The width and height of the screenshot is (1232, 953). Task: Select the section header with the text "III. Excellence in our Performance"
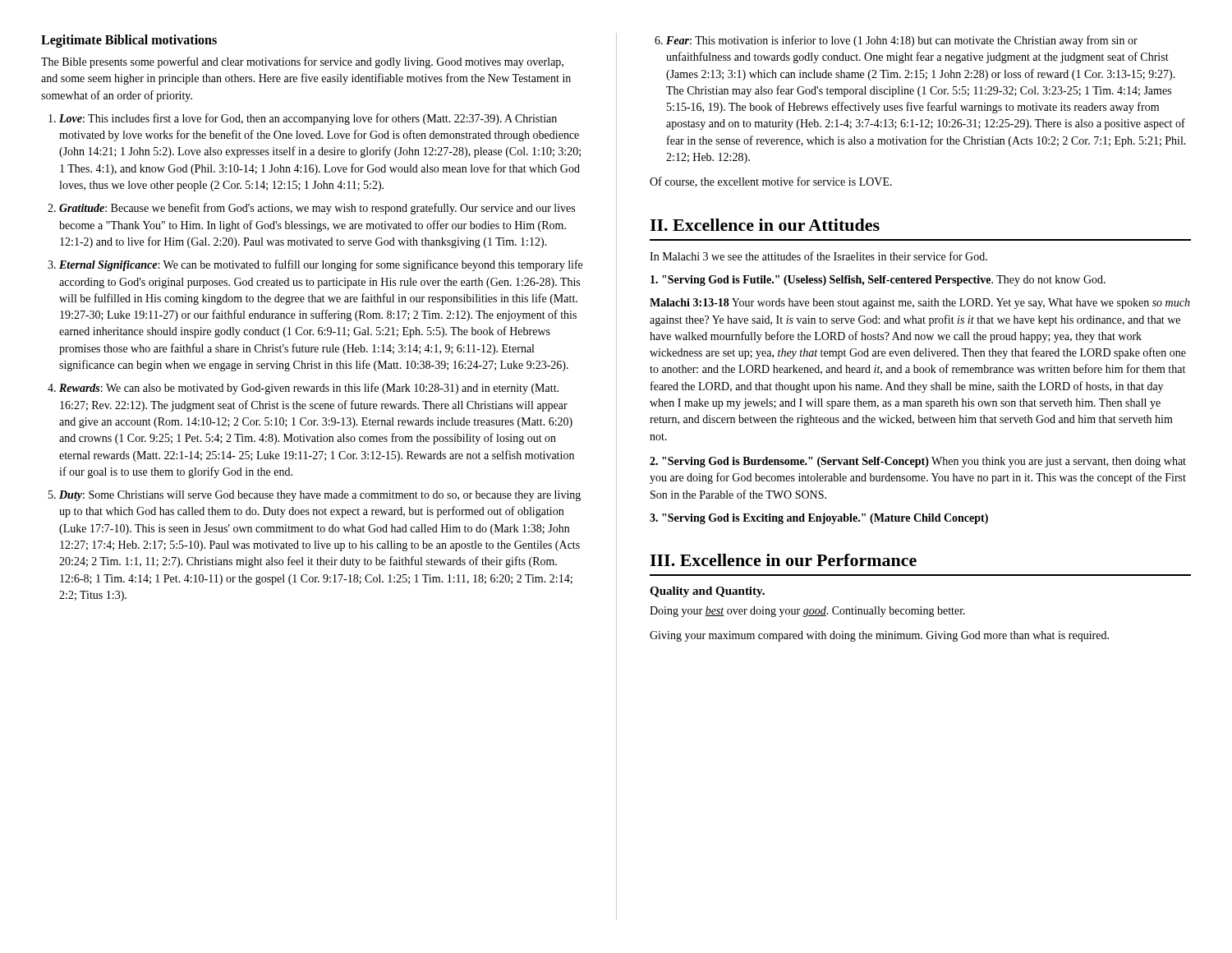783,560
